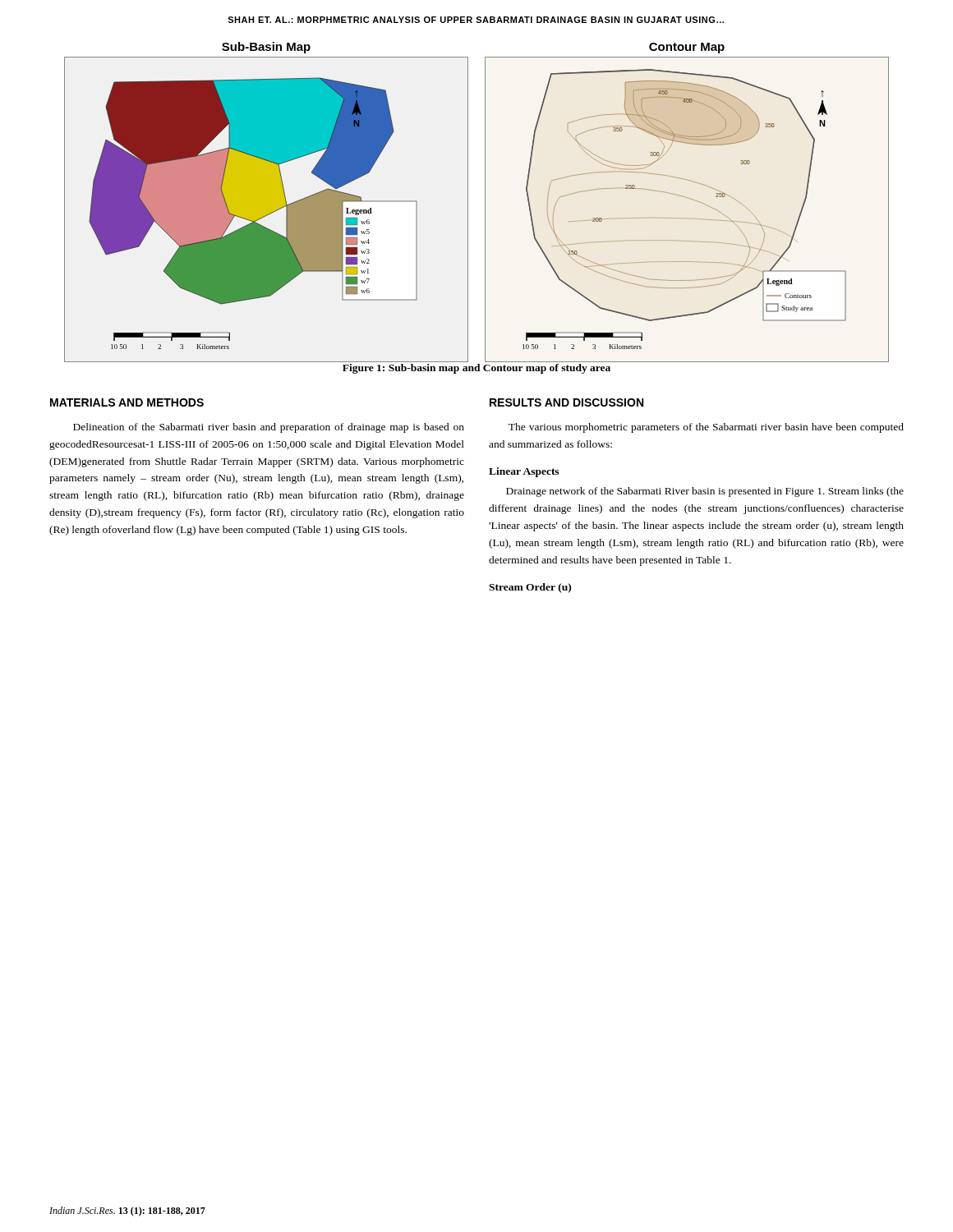Point to the block beginning "The various morphometric"
This screenshot has height=1232, width=953.
(696, 435)
